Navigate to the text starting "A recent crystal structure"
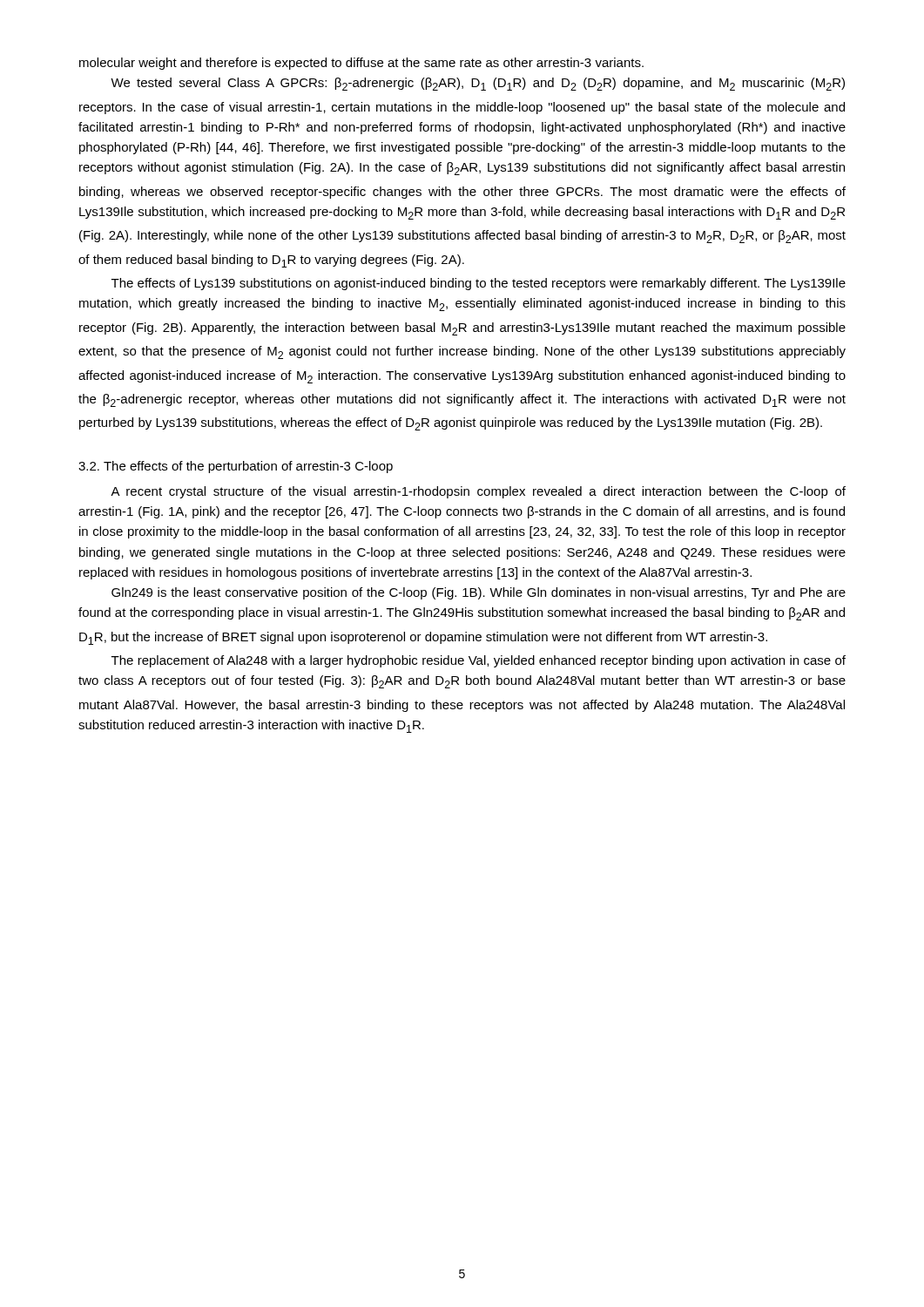The height and width of the screenshot is (1307, 924). (x=462, y=531)
